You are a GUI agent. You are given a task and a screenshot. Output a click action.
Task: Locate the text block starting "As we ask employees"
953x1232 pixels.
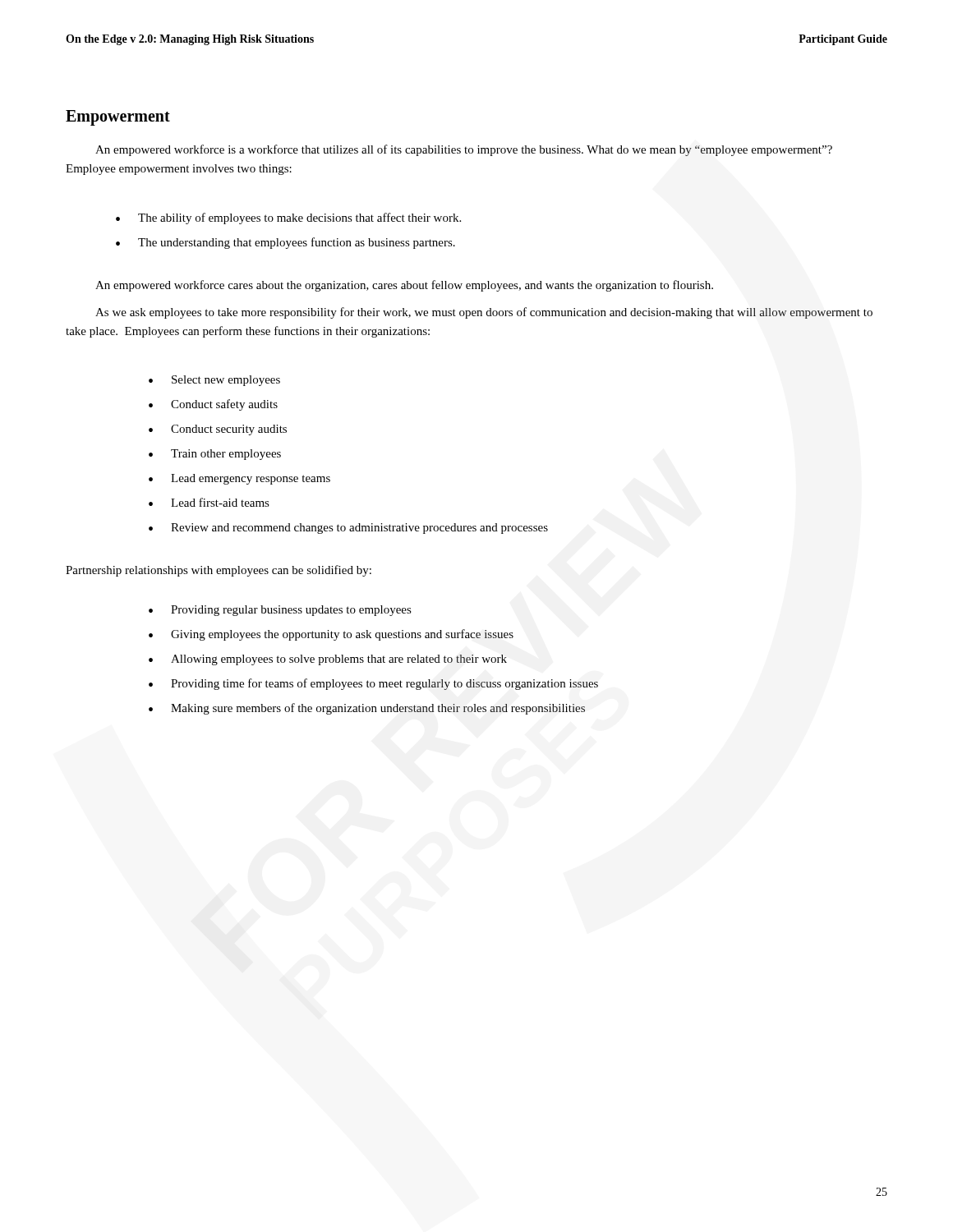pyautogui.click(x=469, y=321)
